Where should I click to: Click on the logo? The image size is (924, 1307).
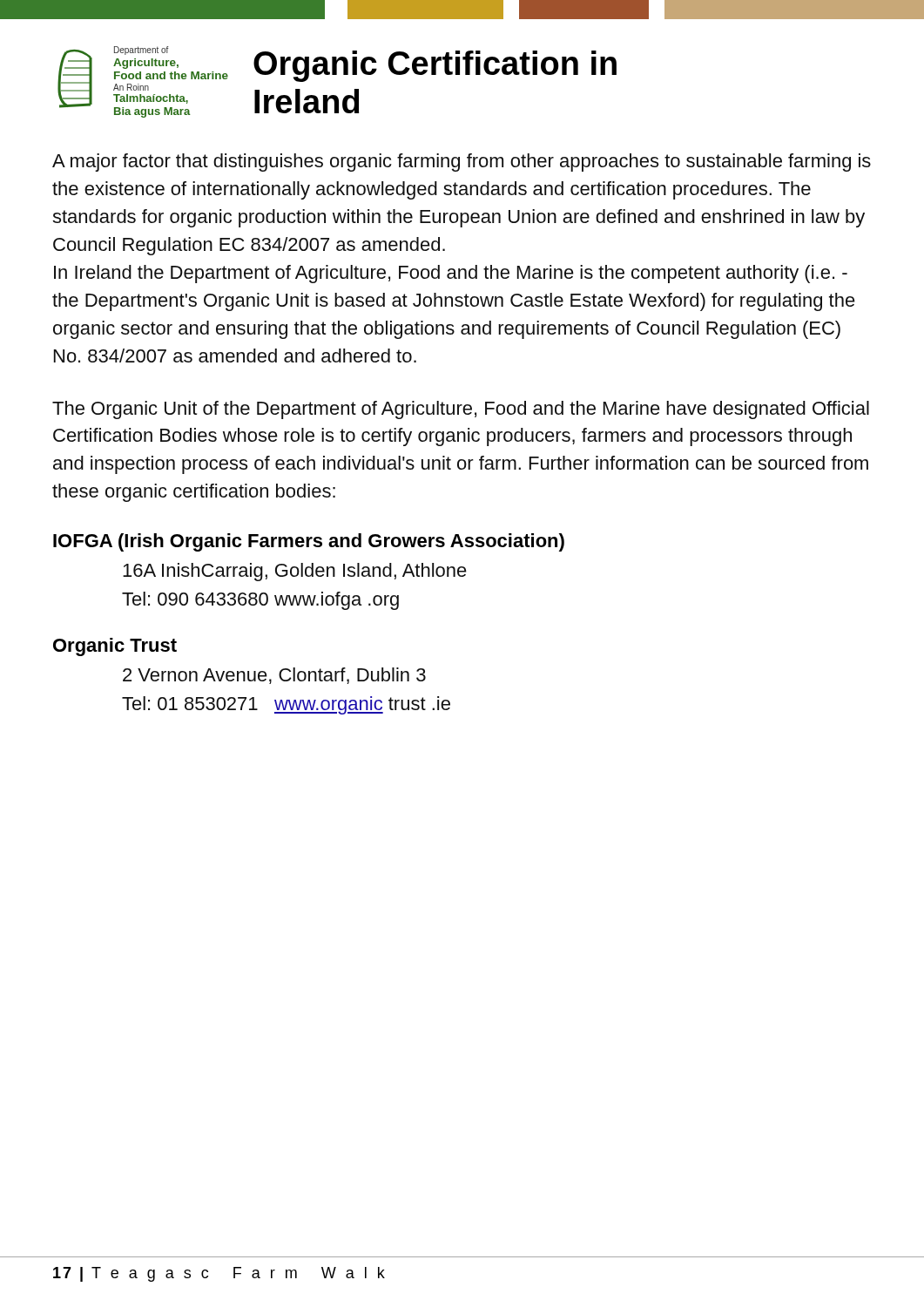click(x=140, y=82)
